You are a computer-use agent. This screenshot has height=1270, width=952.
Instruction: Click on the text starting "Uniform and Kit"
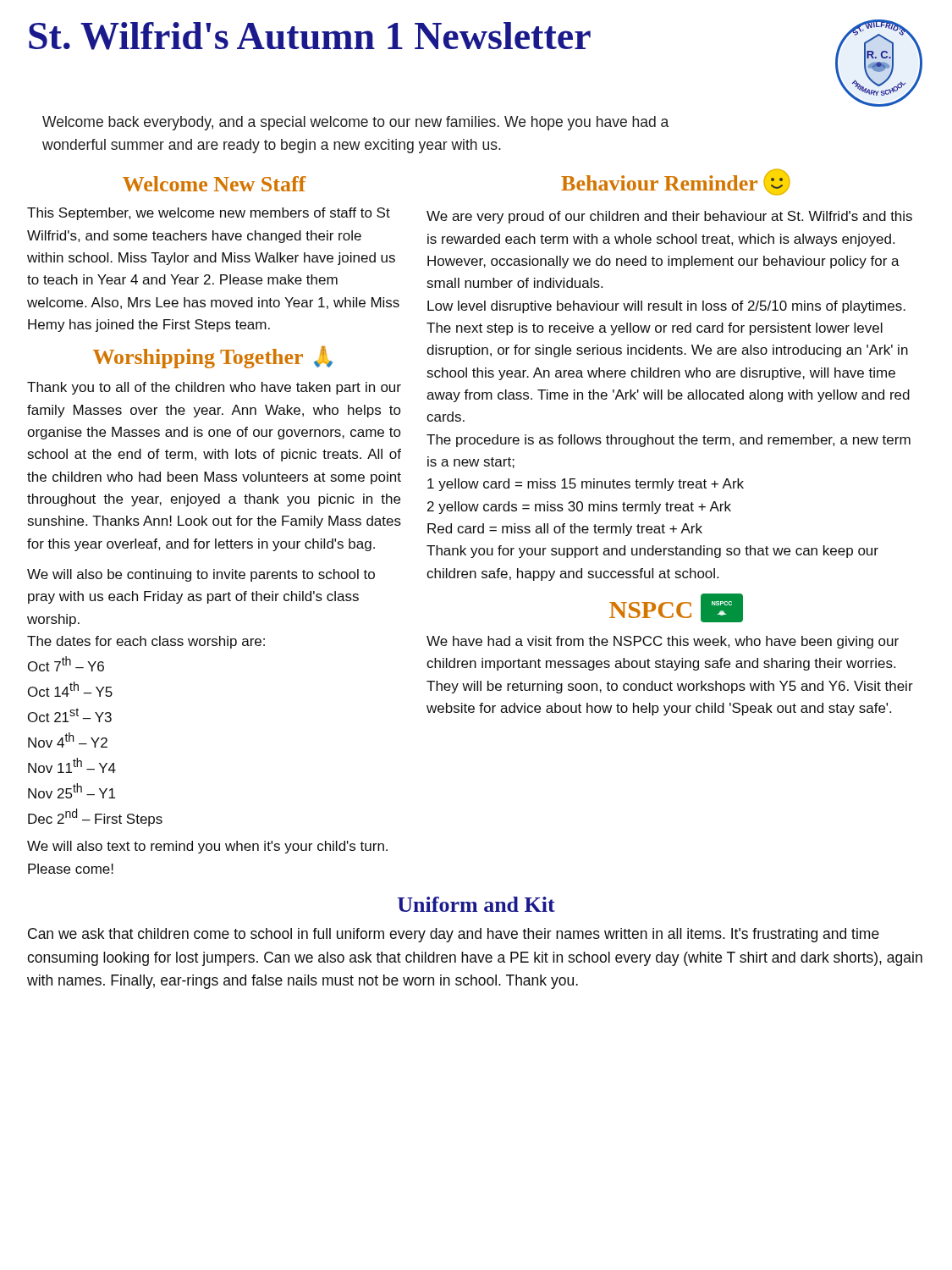pos(476,905)
